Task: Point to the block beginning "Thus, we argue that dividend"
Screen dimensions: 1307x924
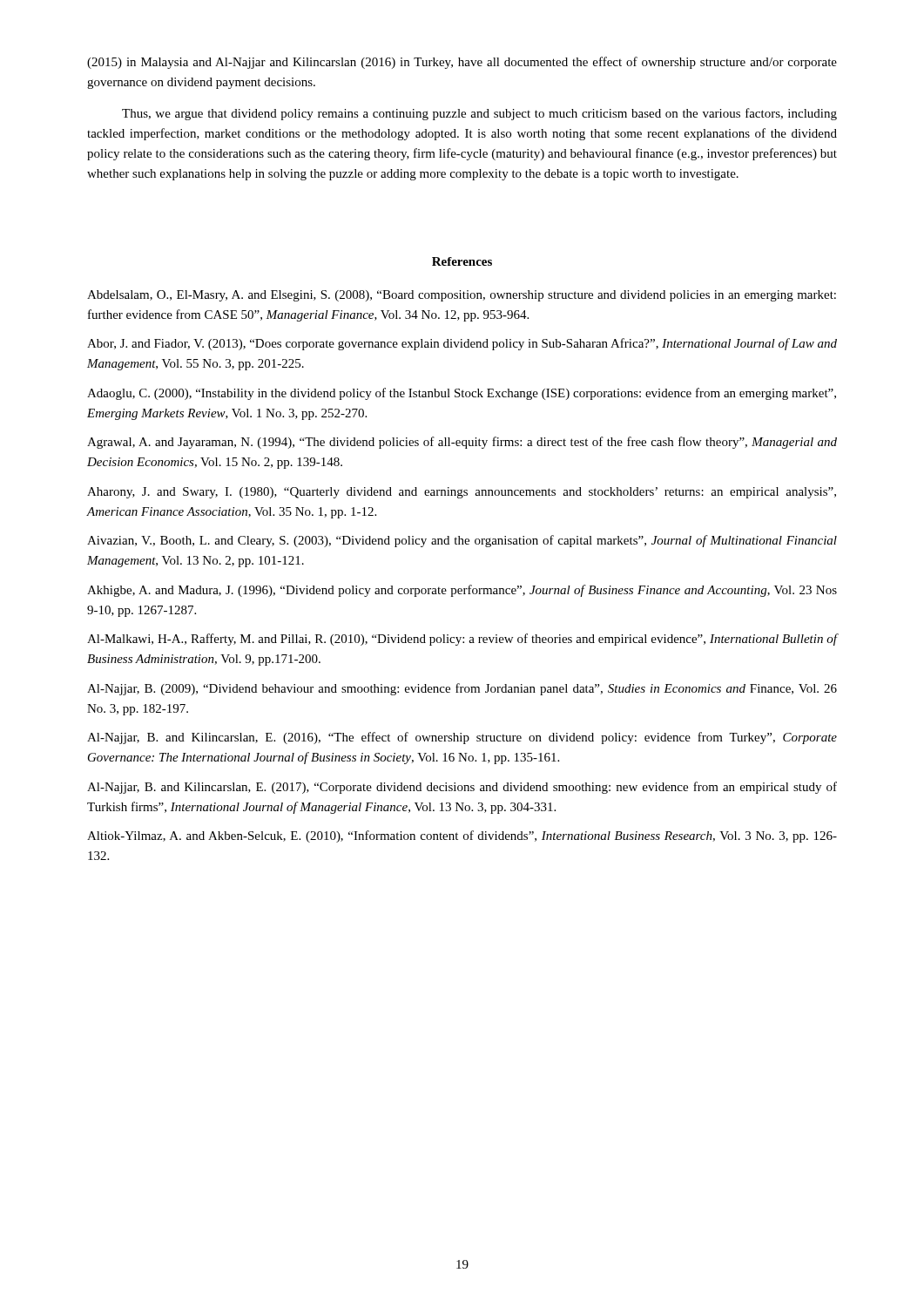Action: (462, 144)
